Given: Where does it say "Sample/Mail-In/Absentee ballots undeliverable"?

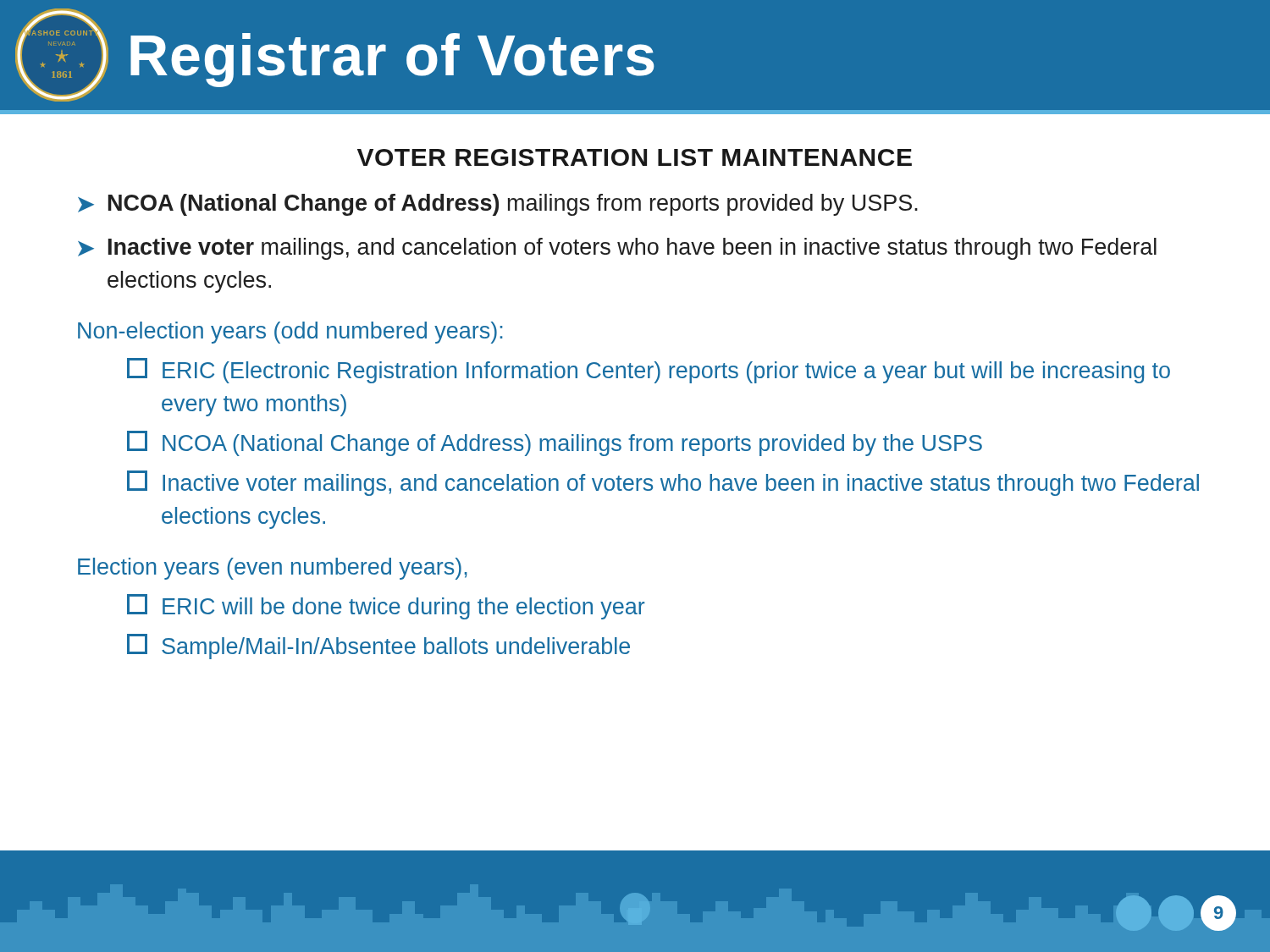Looking at the screenshot, I should (379, 647).
